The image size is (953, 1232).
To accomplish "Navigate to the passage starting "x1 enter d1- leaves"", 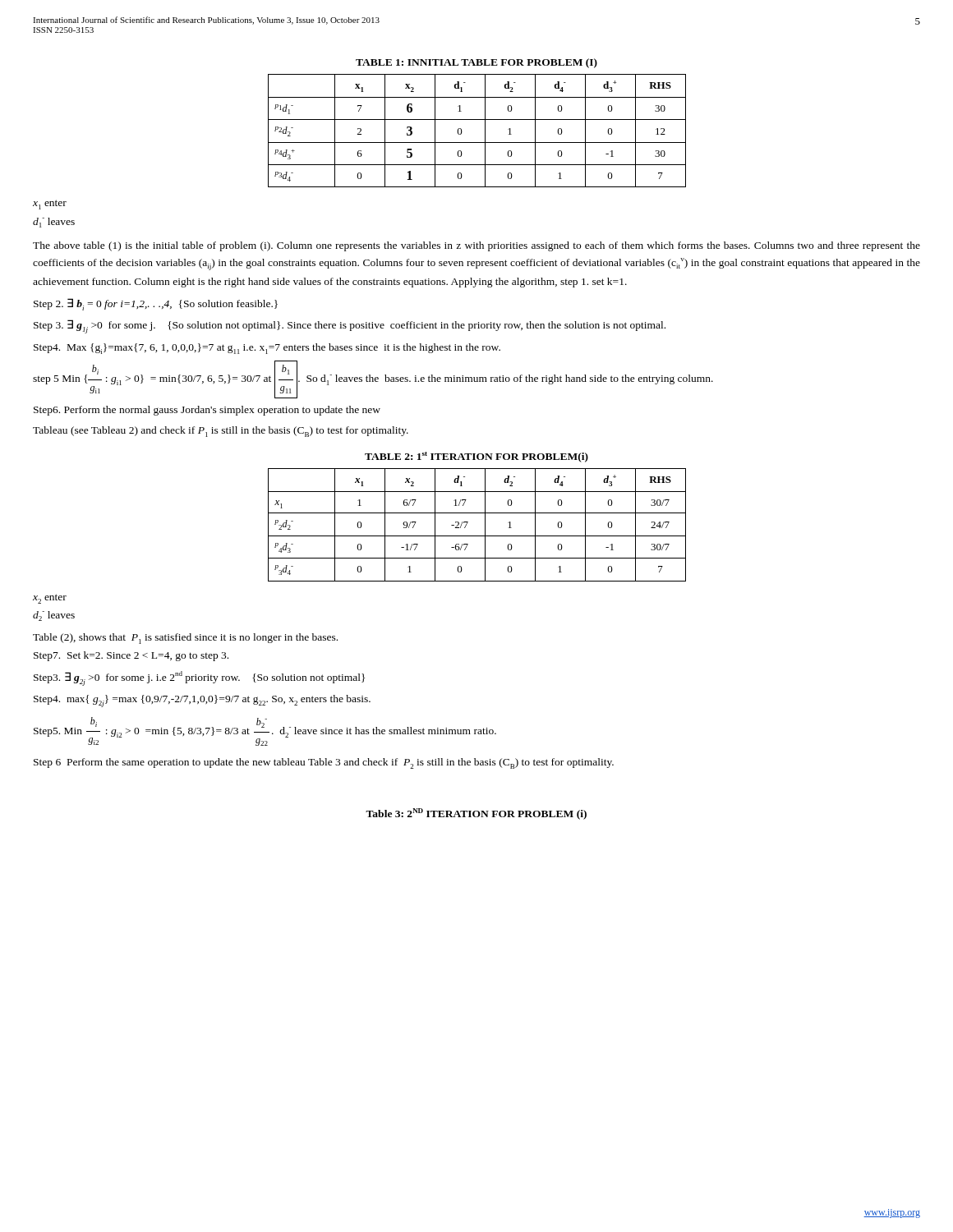I will pyautogui.click(x=54, y=213).
